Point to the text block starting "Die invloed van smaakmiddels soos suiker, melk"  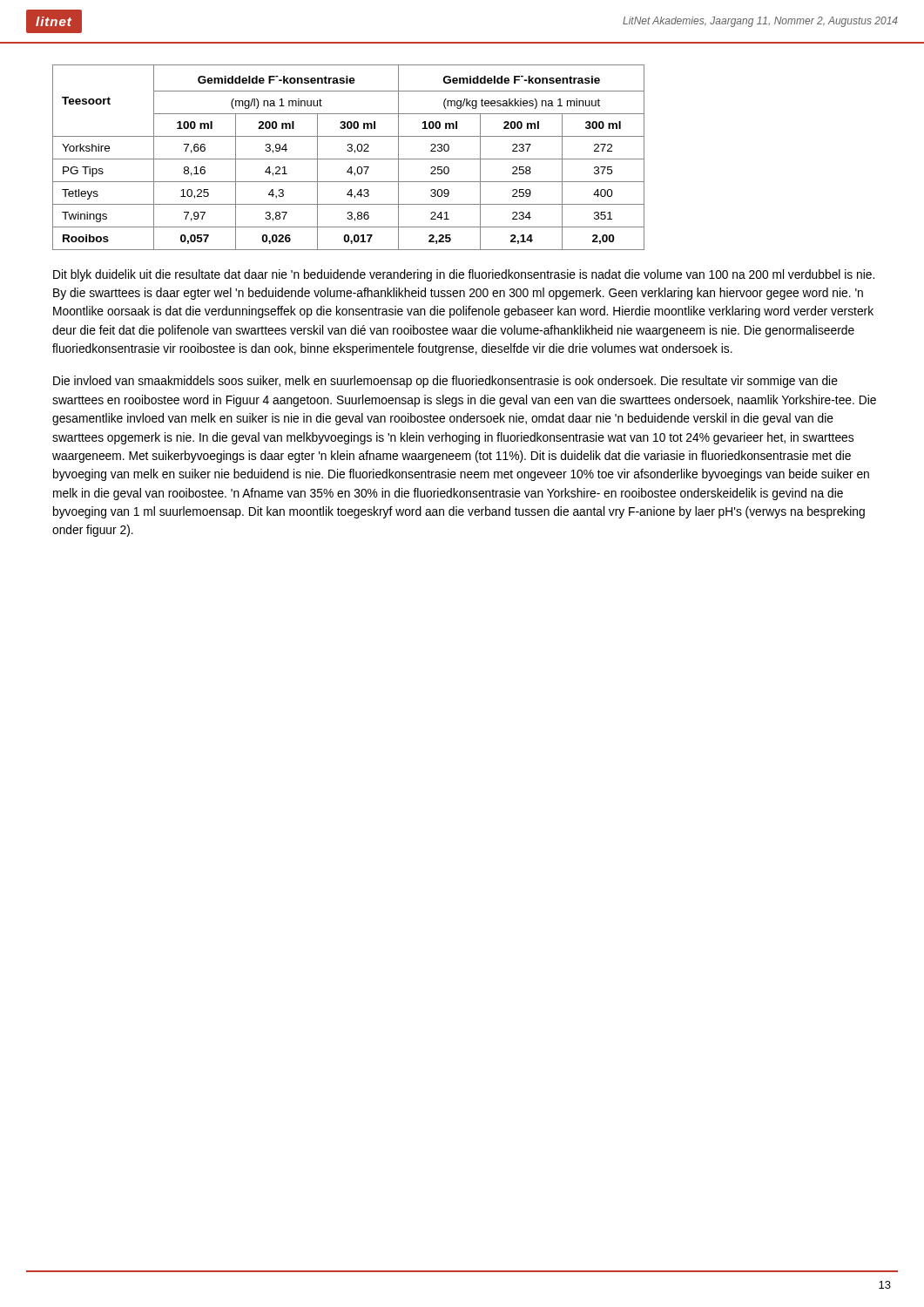coord(464,456)
